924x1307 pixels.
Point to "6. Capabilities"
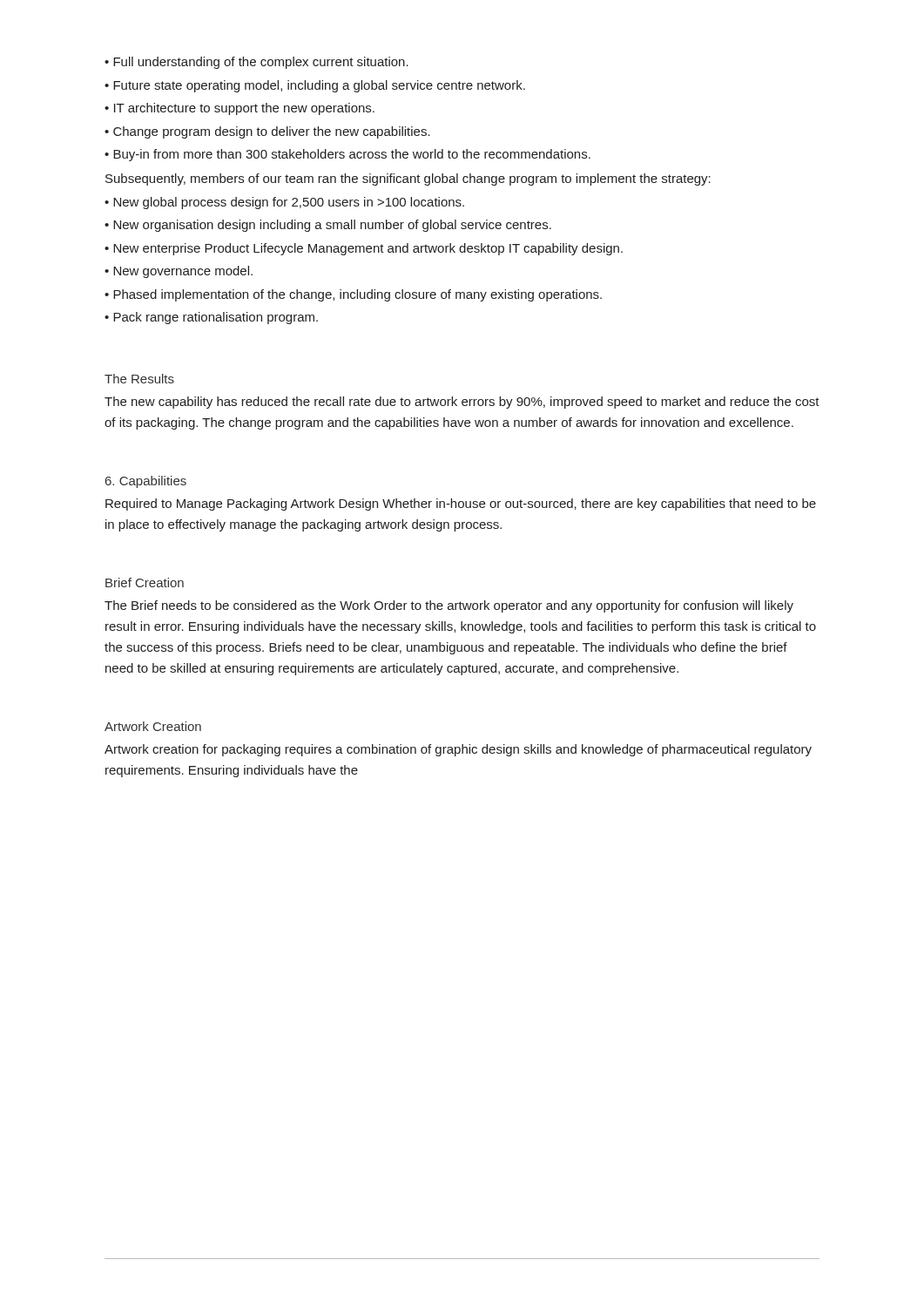click(x=146, y=480)
